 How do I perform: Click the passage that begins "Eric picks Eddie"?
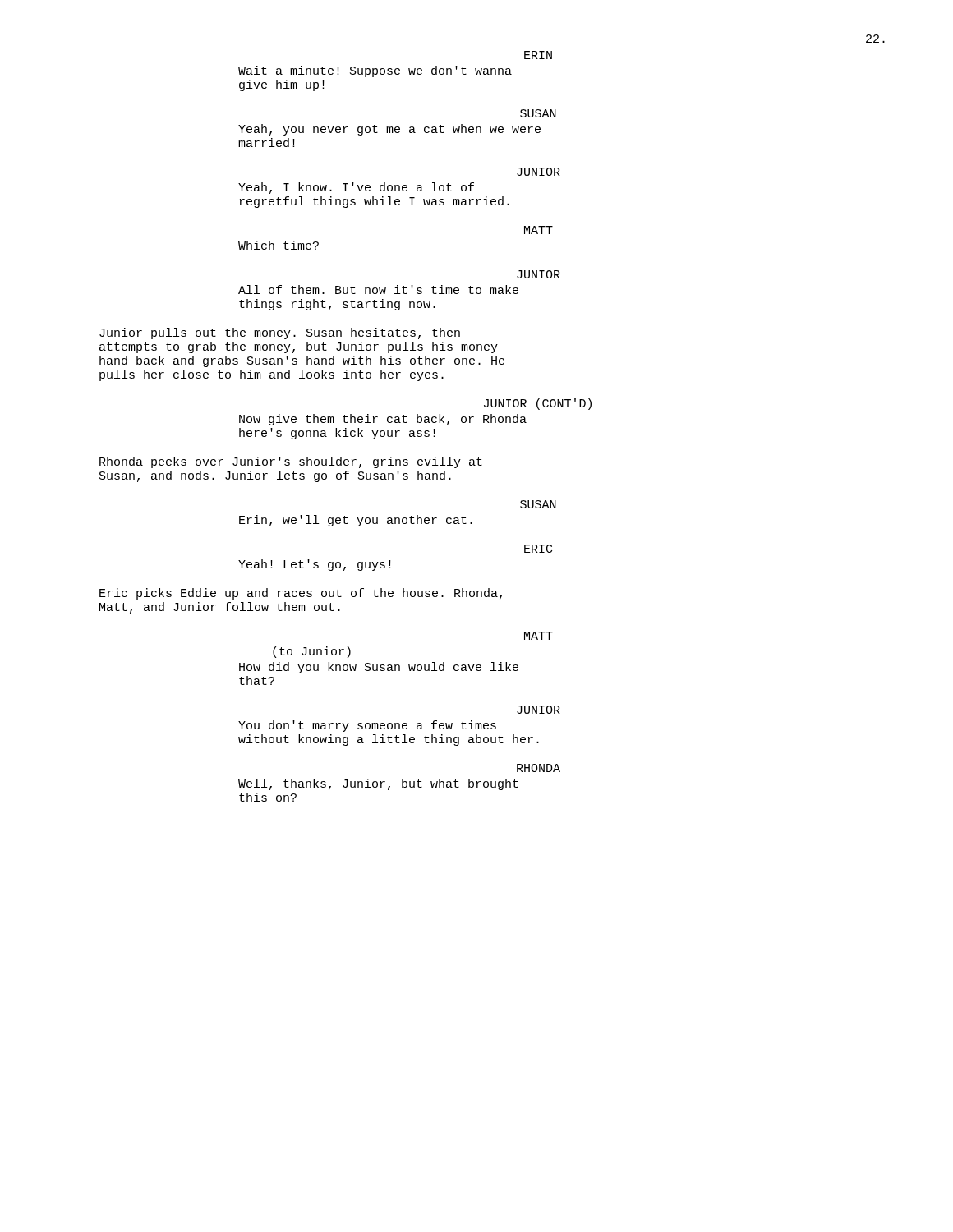(x=302, y=601)
